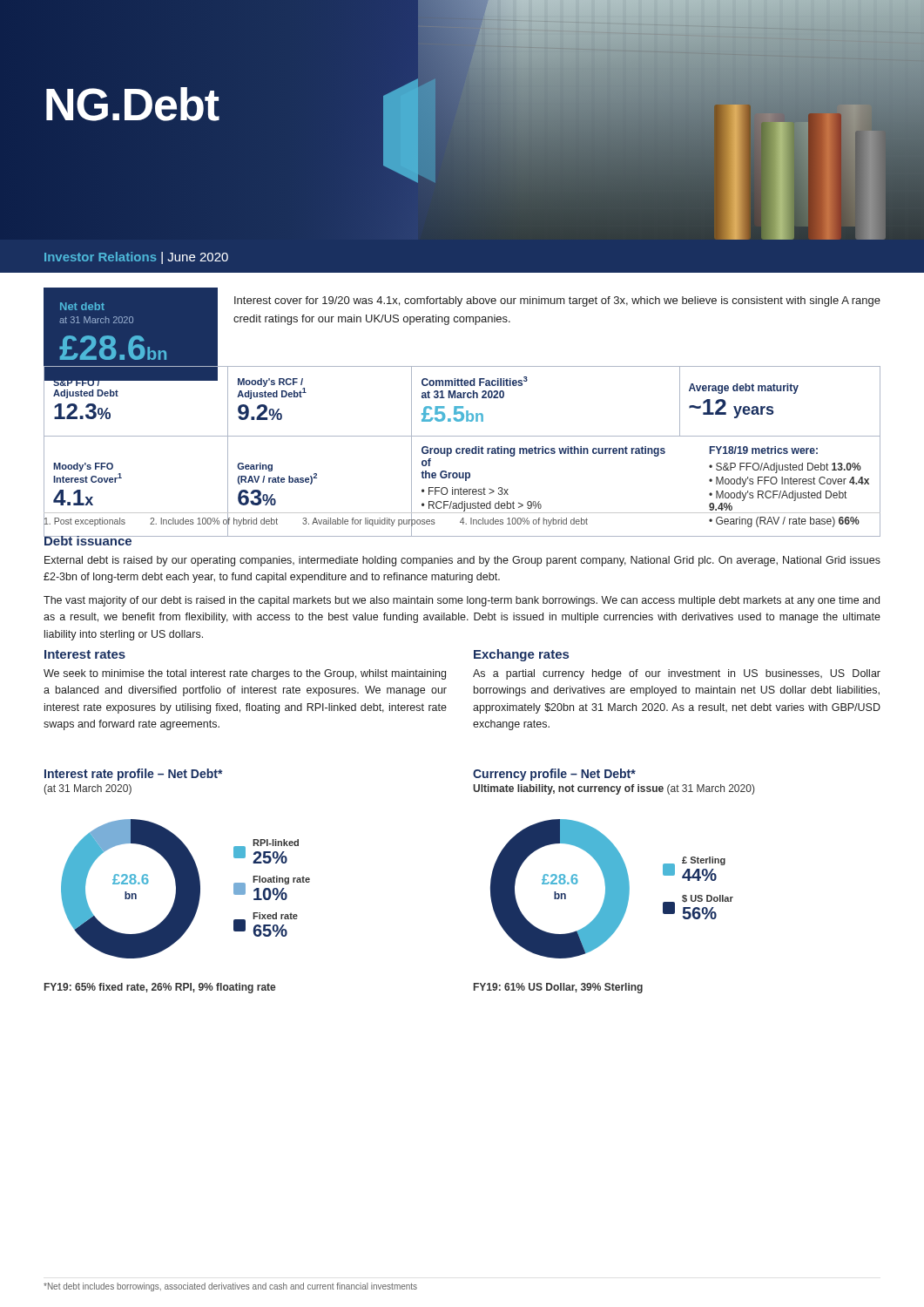Point to the element starting "As a partial currency hedge of"
924x1307 pixels.
[x=677, y=699]
